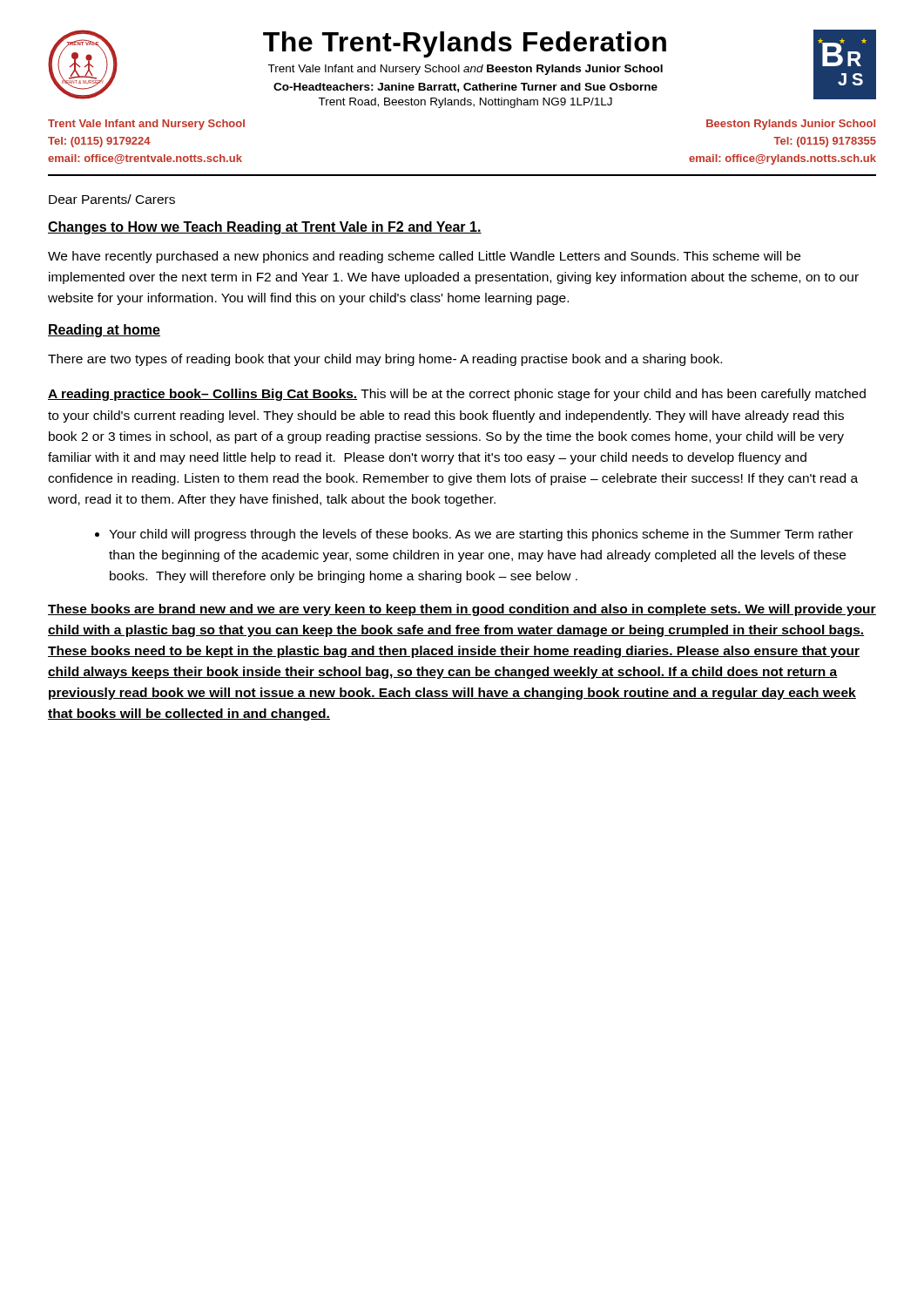
Task: Select the passage starting "These books are"
Action: click(x=462, y=661)
